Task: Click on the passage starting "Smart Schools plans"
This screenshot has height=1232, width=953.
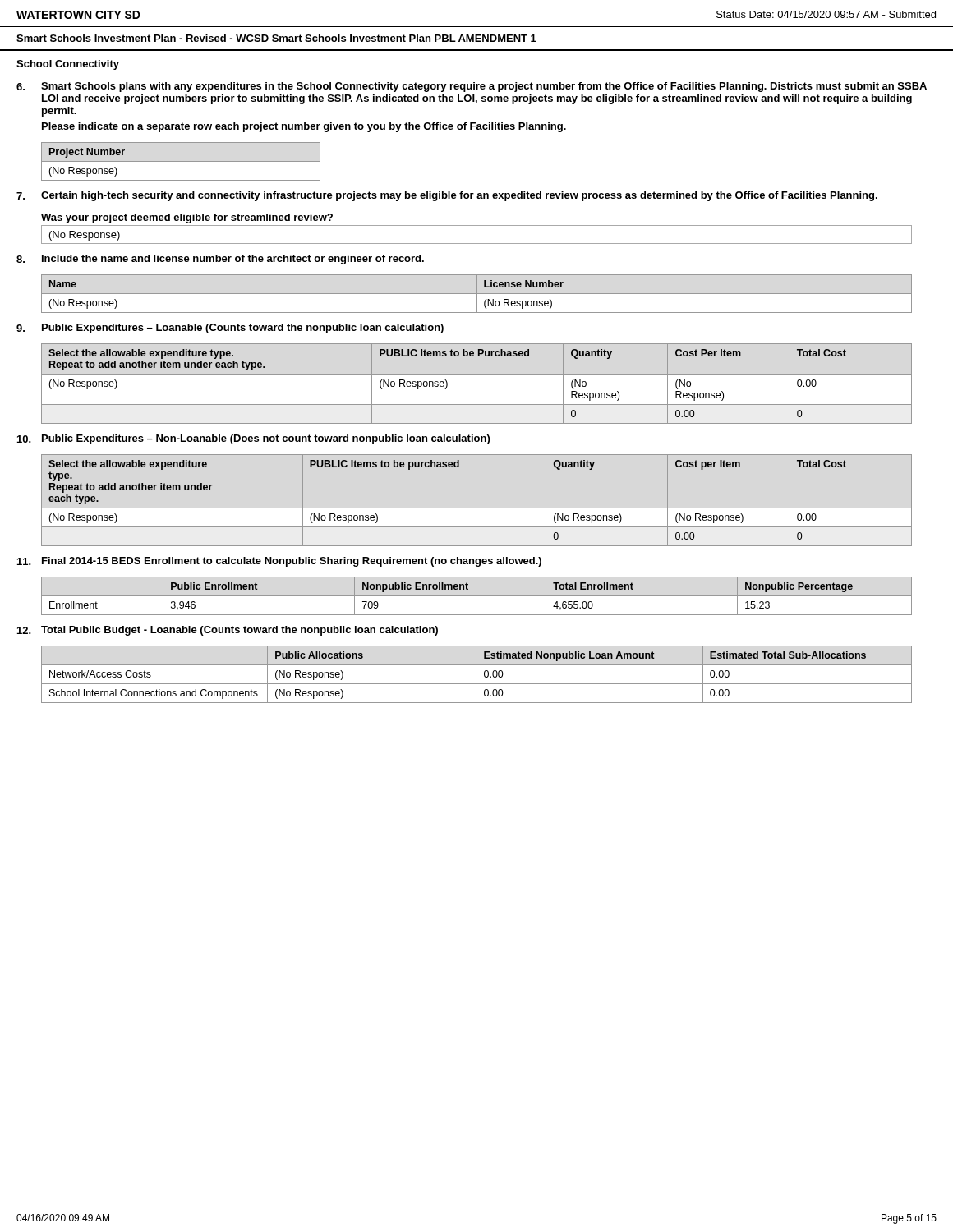Action: pos(489,106)
